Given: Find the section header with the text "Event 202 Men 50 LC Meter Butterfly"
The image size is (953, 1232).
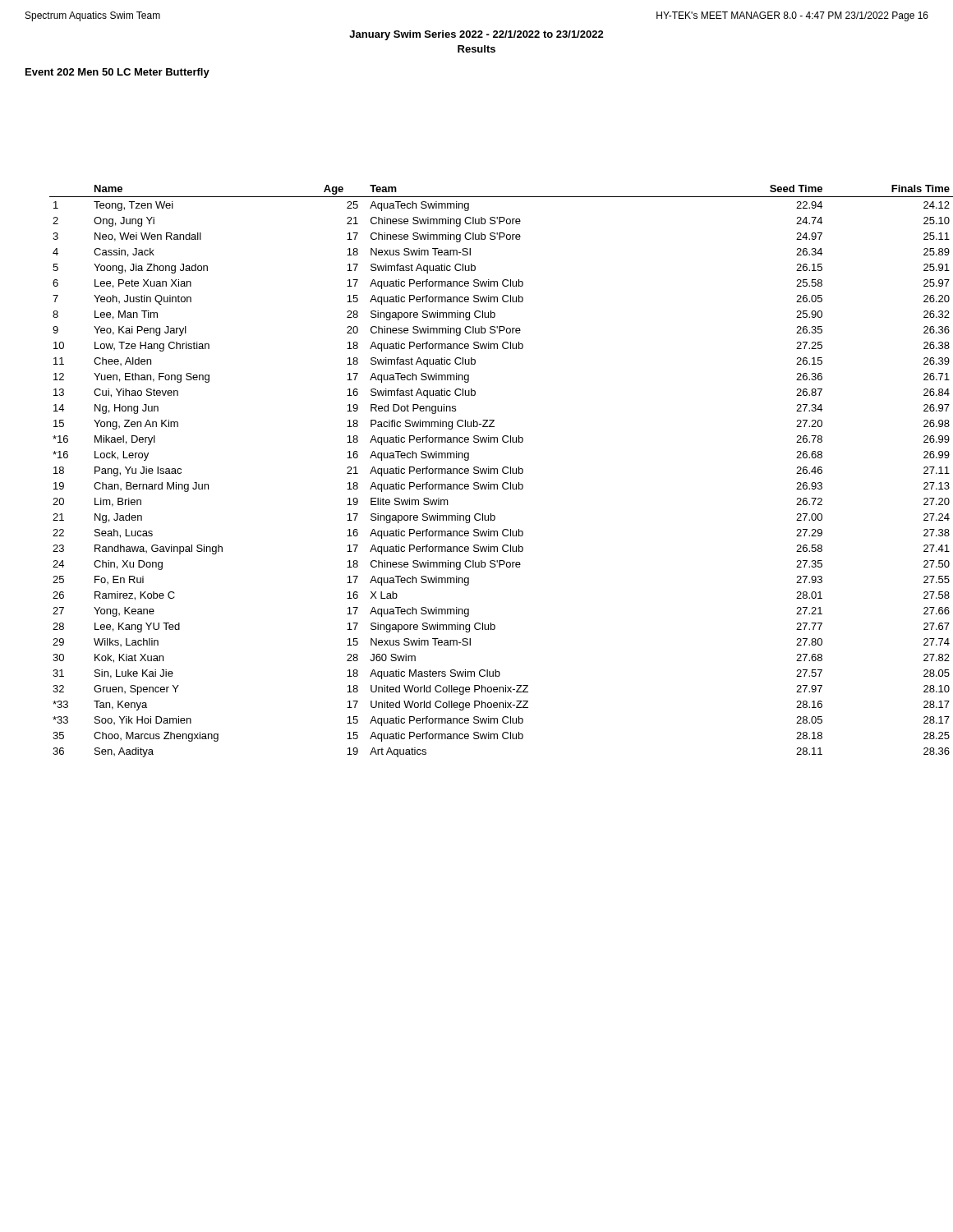Looking at the screenshot, I should 117,72.
